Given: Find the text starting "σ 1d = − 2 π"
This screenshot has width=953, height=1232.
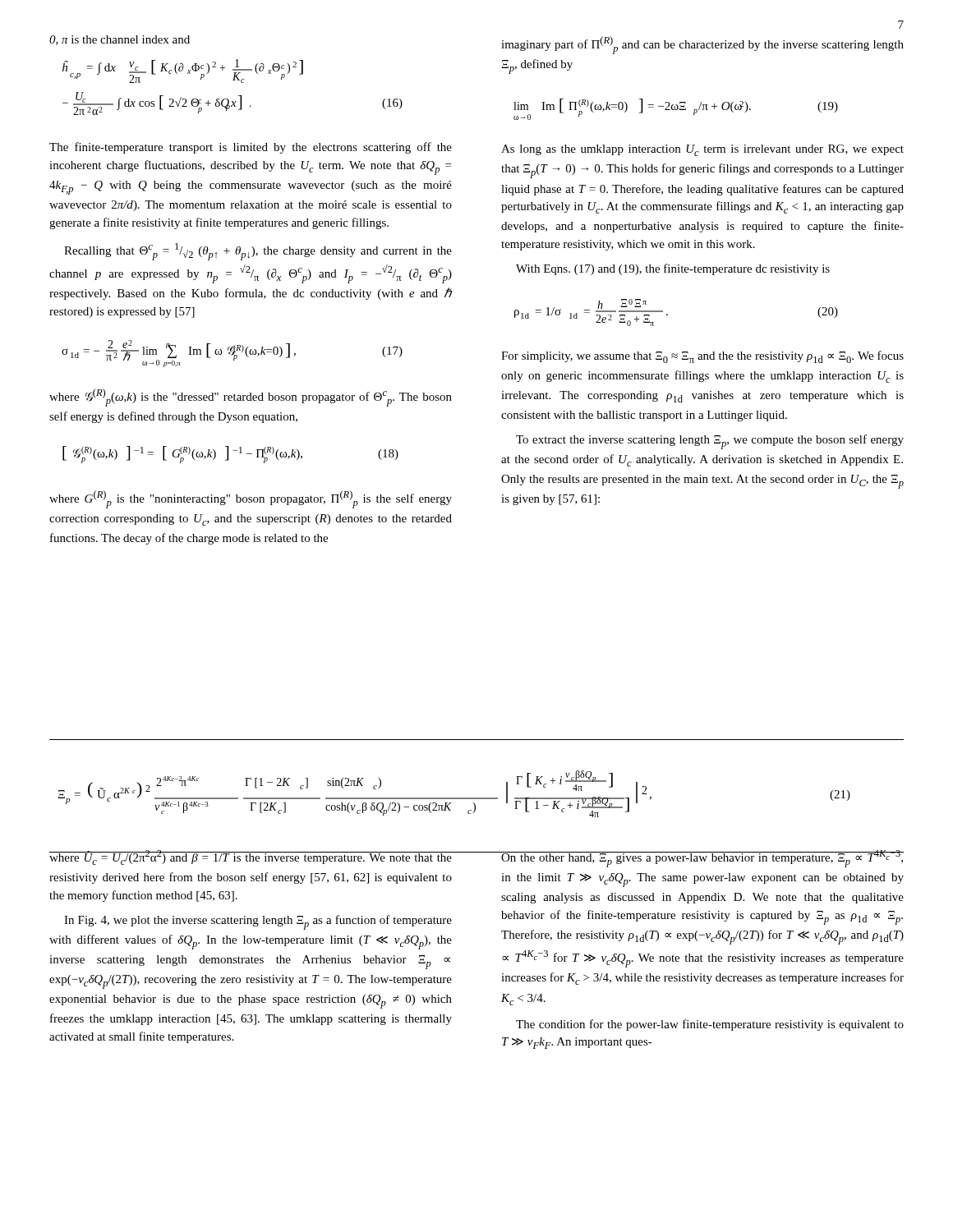Looking at the screenshot, I should click(x=251, y=351).
